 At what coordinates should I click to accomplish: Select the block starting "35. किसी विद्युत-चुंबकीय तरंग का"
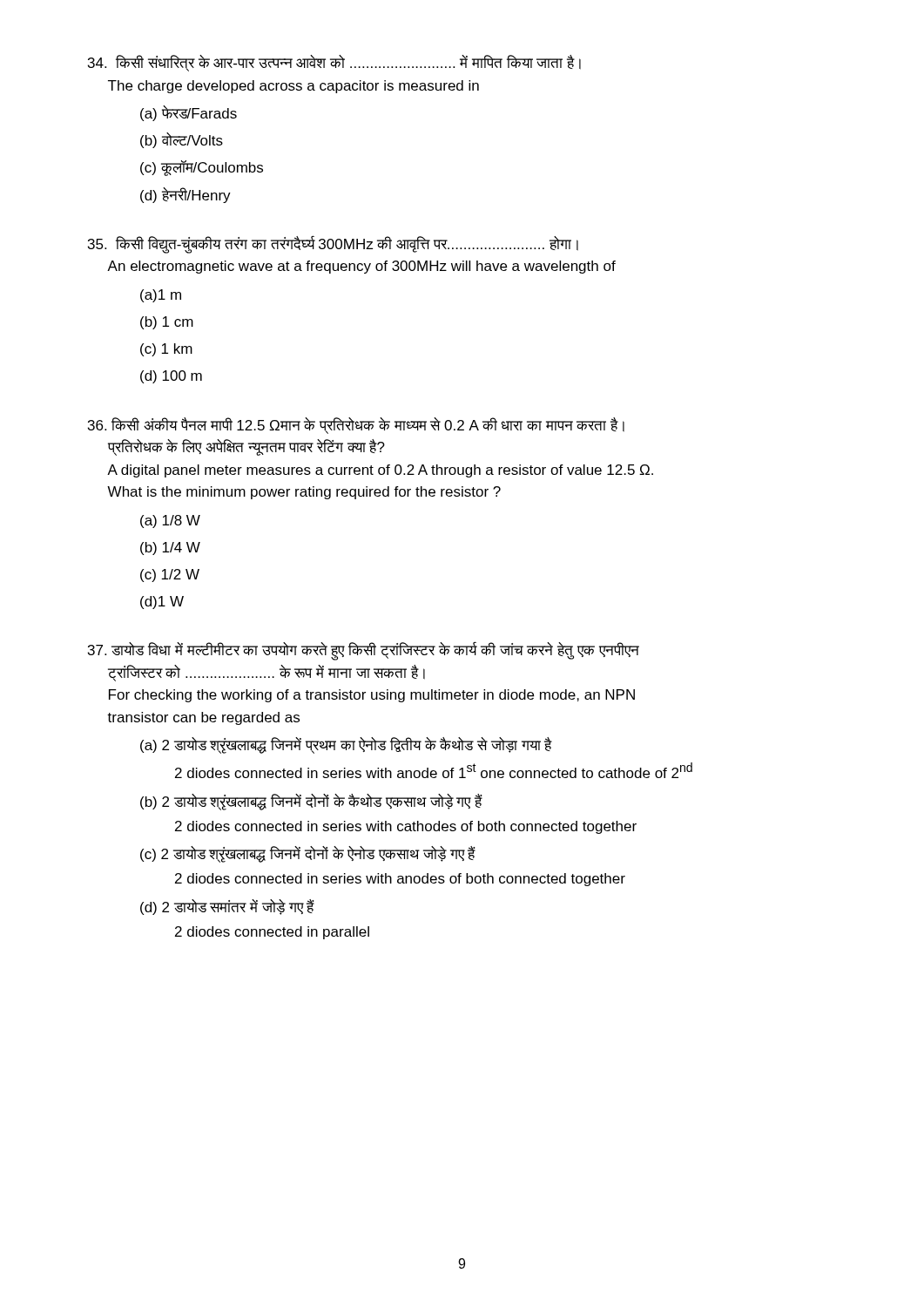pos(333,244)
